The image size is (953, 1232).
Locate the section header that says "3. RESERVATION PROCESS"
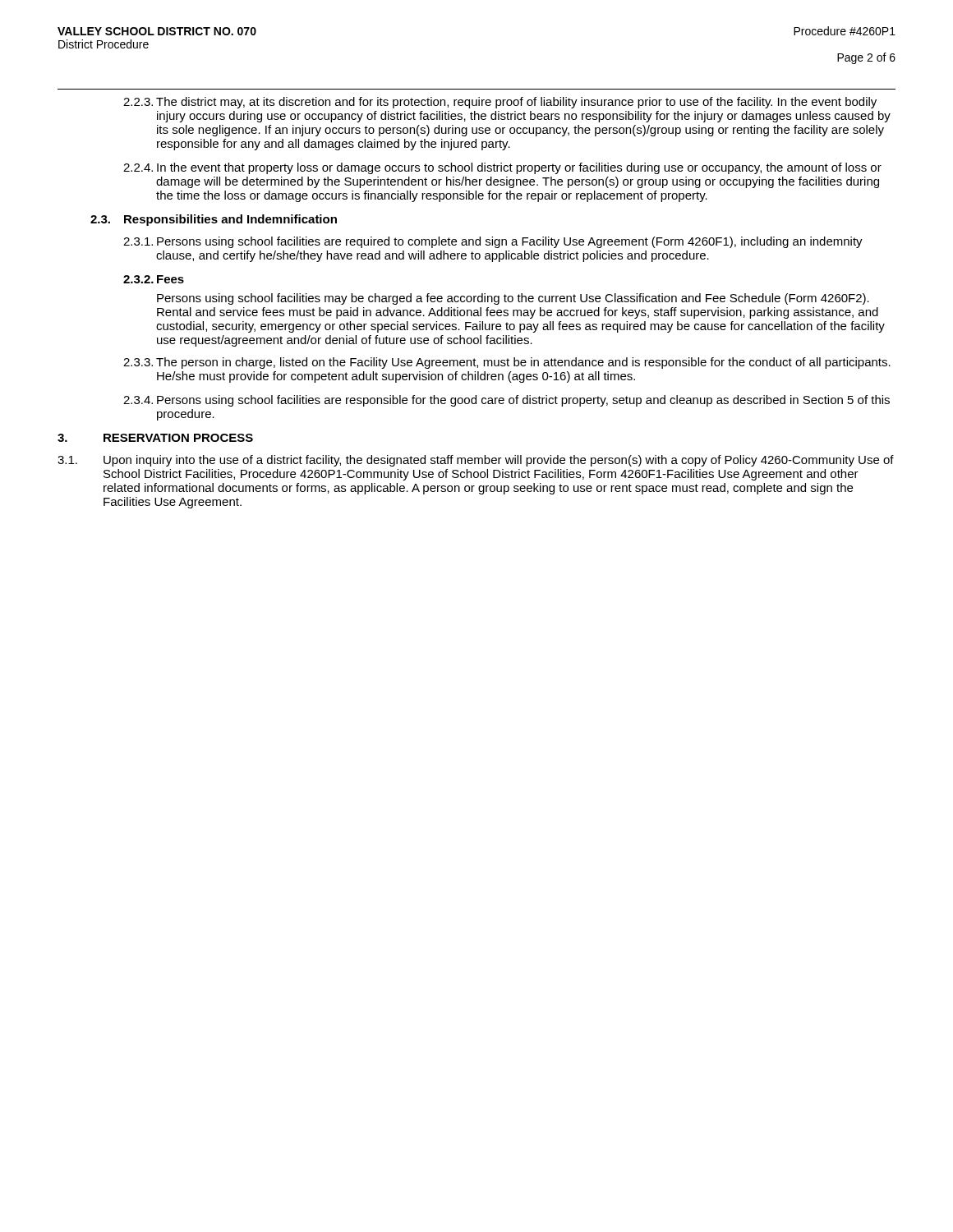point(155,438)
